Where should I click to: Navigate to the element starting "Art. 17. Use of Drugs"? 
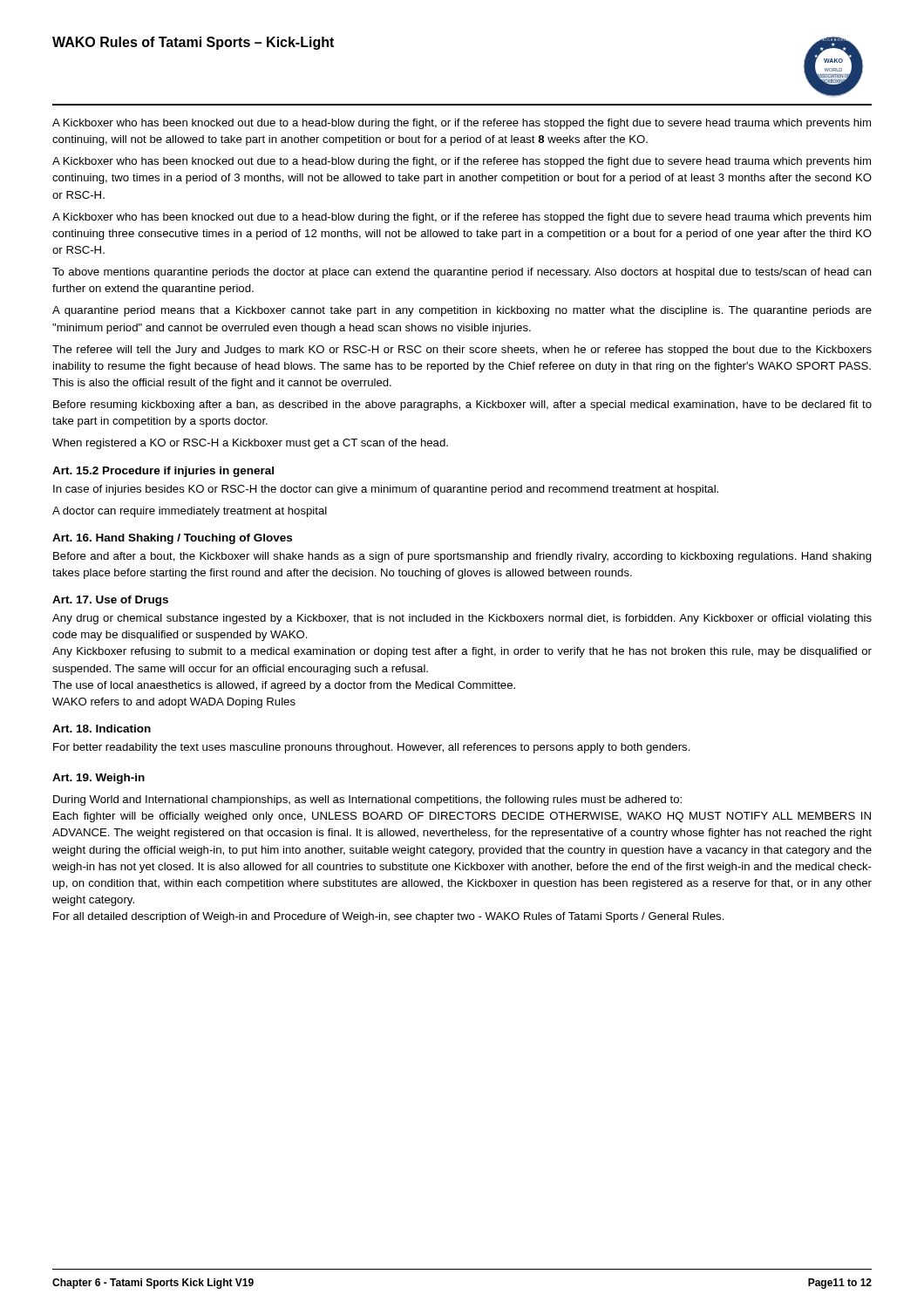tap(111, 600)
